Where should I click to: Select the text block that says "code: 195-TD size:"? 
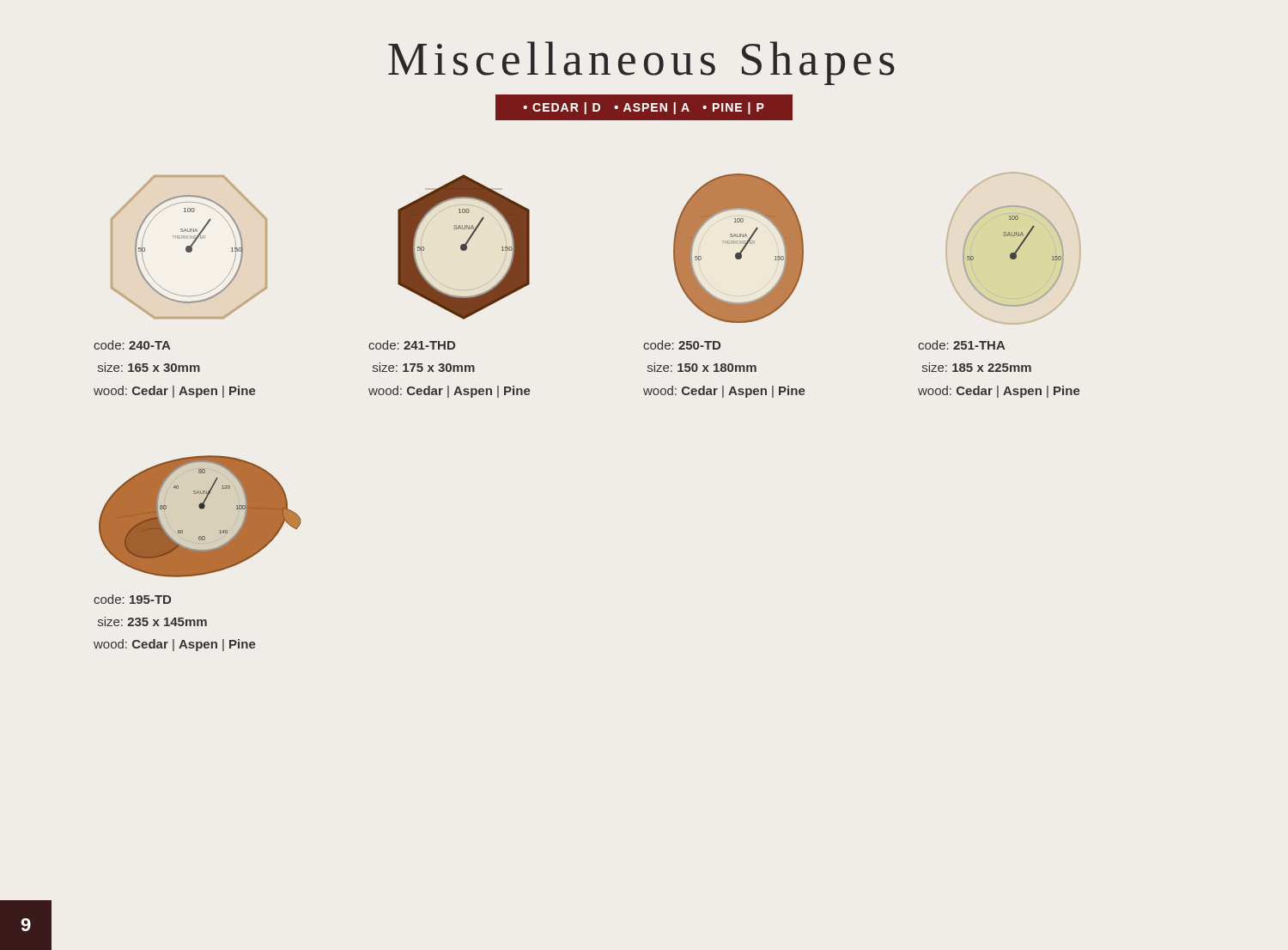(x=175, y=621)
